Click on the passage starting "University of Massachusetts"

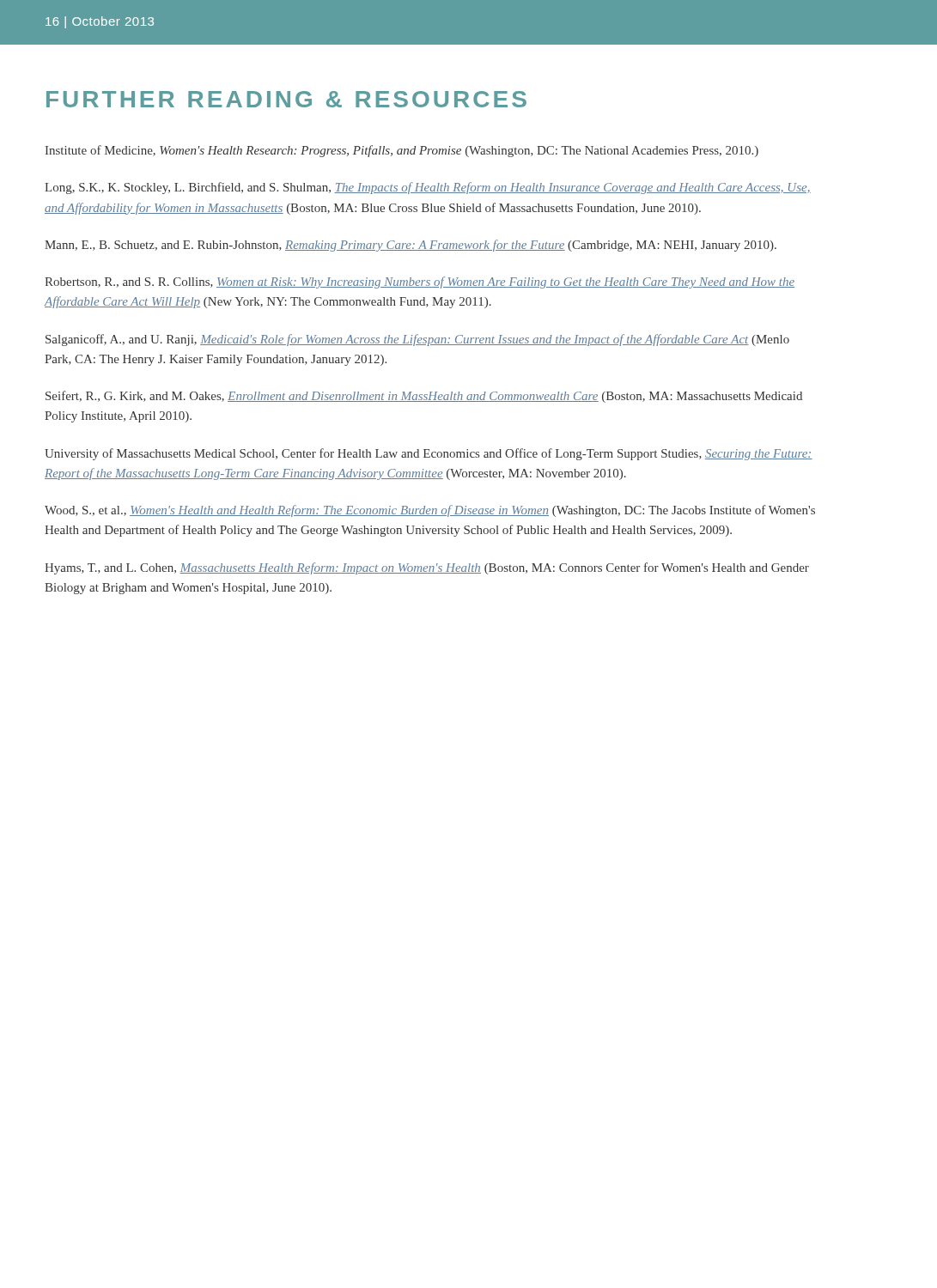click(428, 463)
